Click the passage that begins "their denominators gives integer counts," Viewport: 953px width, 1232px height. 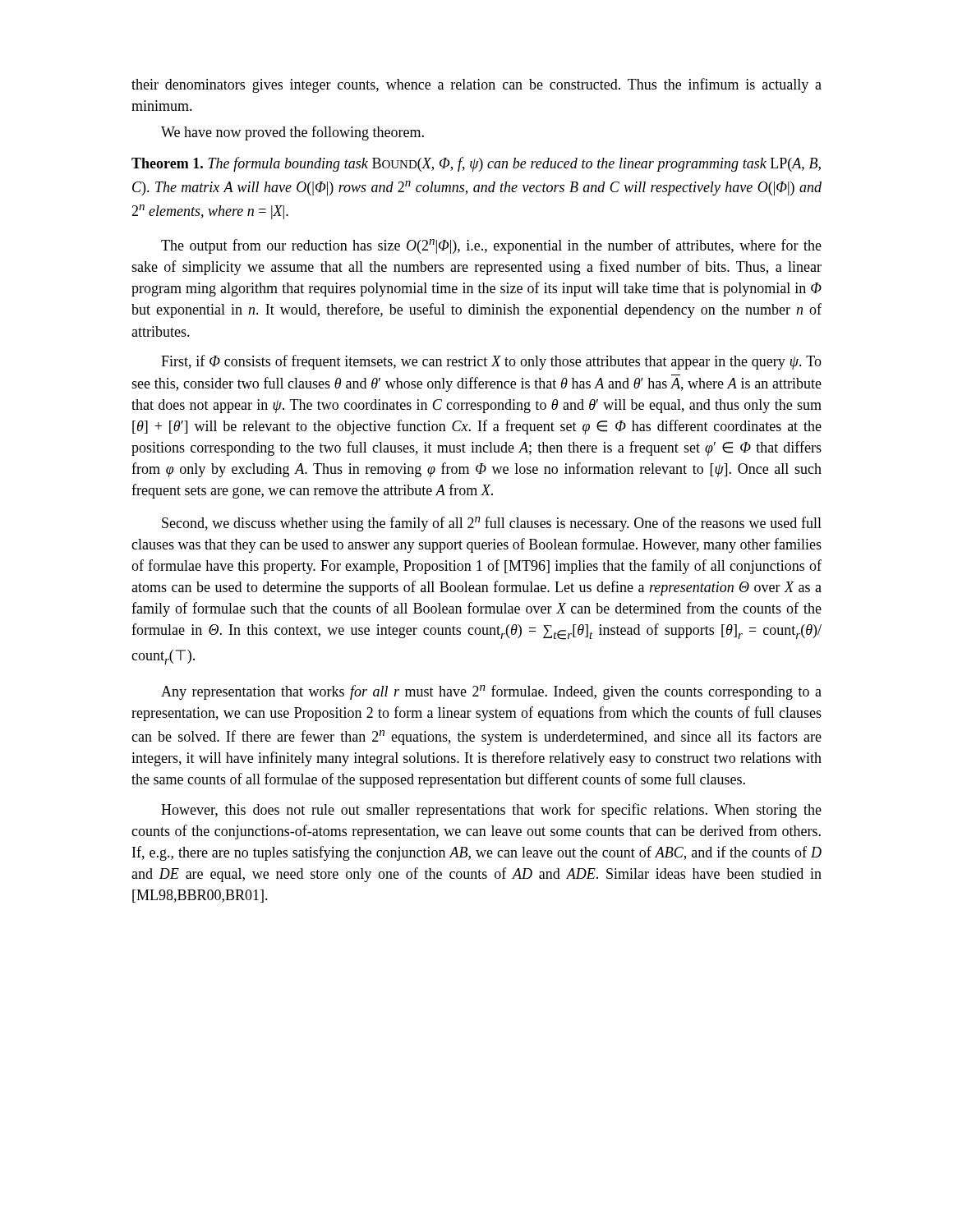pyautogui.click(x=476, y=85)
